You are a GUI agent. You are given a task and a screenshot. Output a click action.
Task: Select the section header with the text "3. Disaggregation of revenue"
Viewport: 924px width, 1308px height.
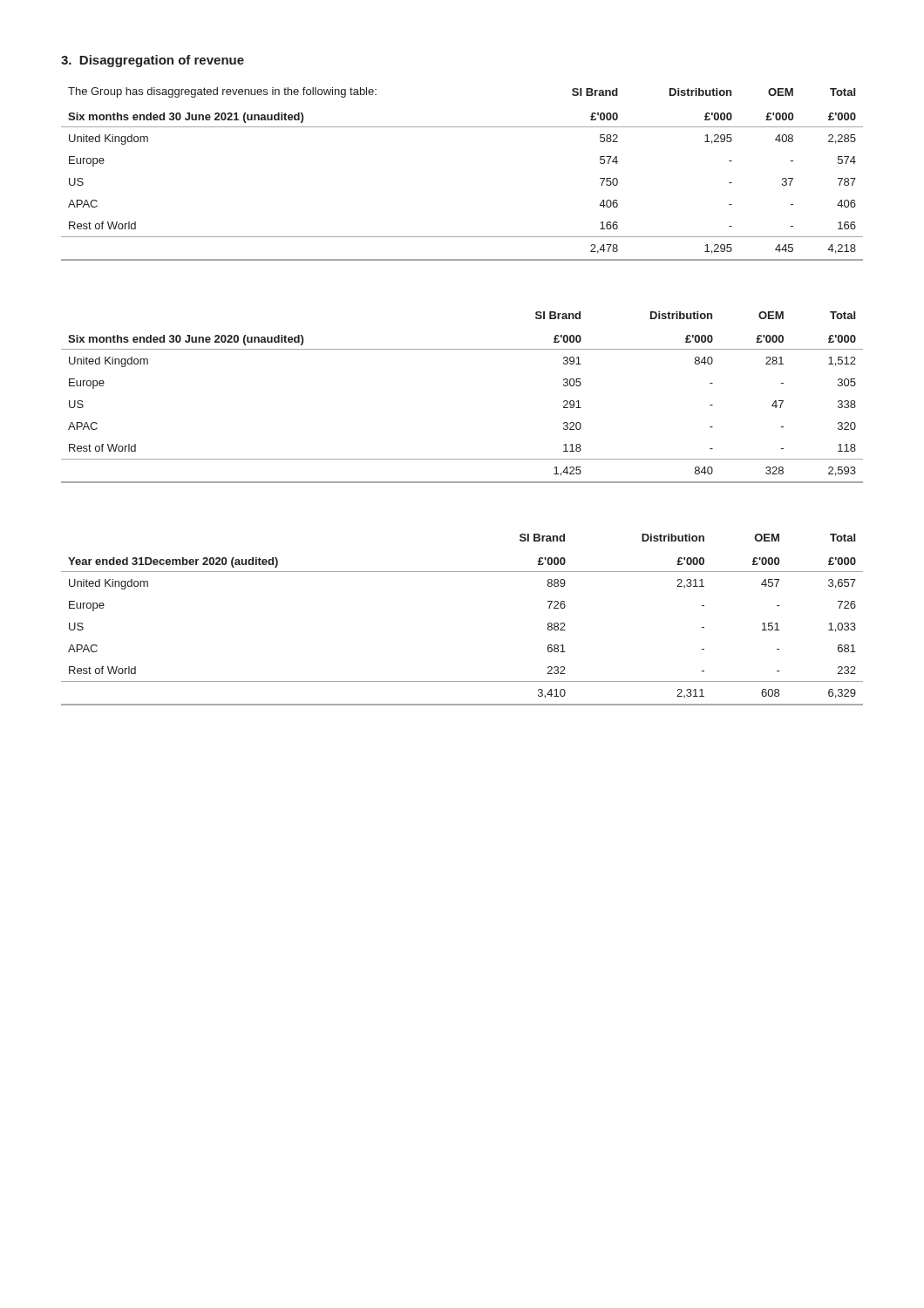pyautogui.click(x=153, y=60)
